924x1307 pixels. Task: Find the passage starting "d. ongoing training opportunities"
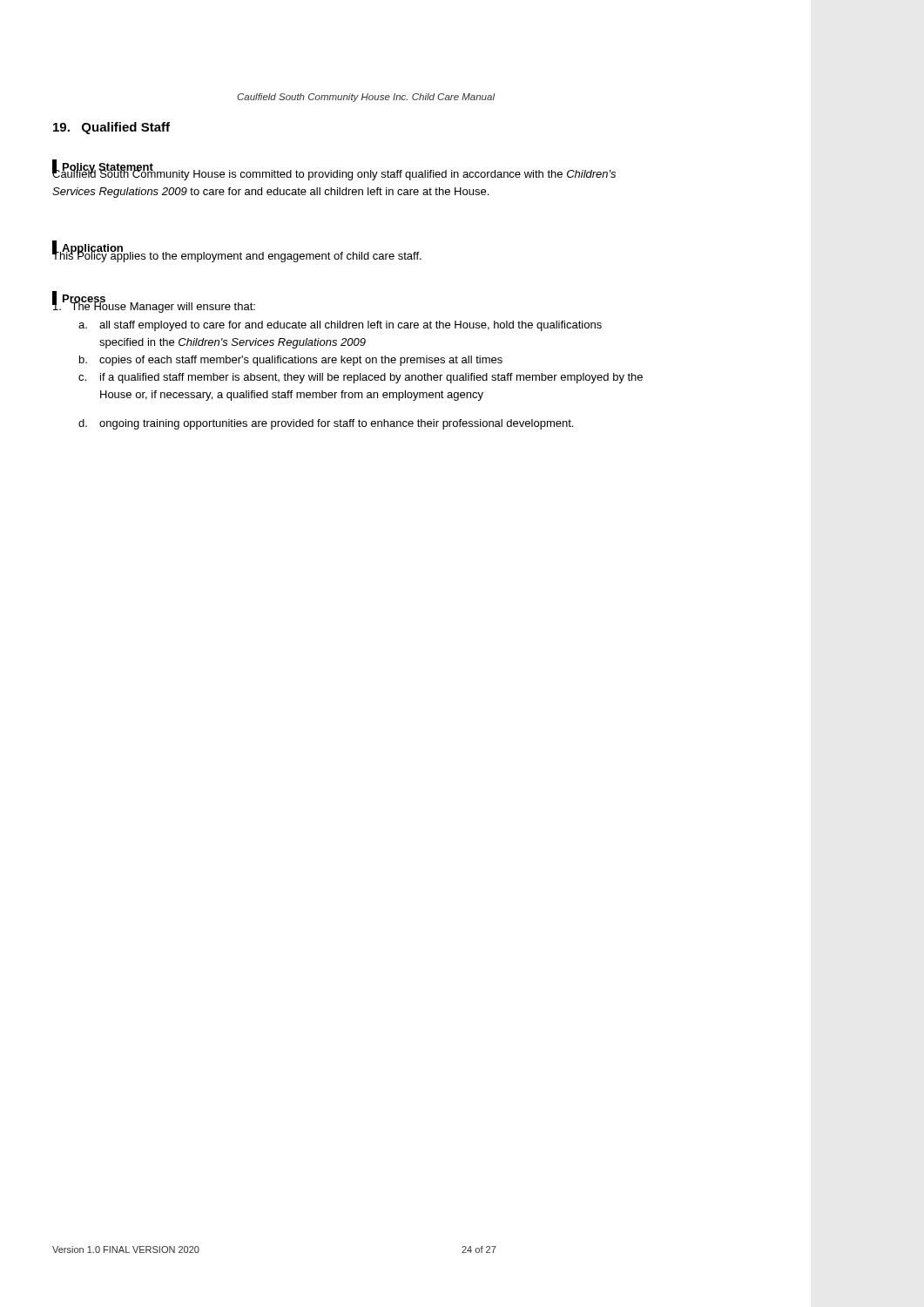[x=326, y=423]
